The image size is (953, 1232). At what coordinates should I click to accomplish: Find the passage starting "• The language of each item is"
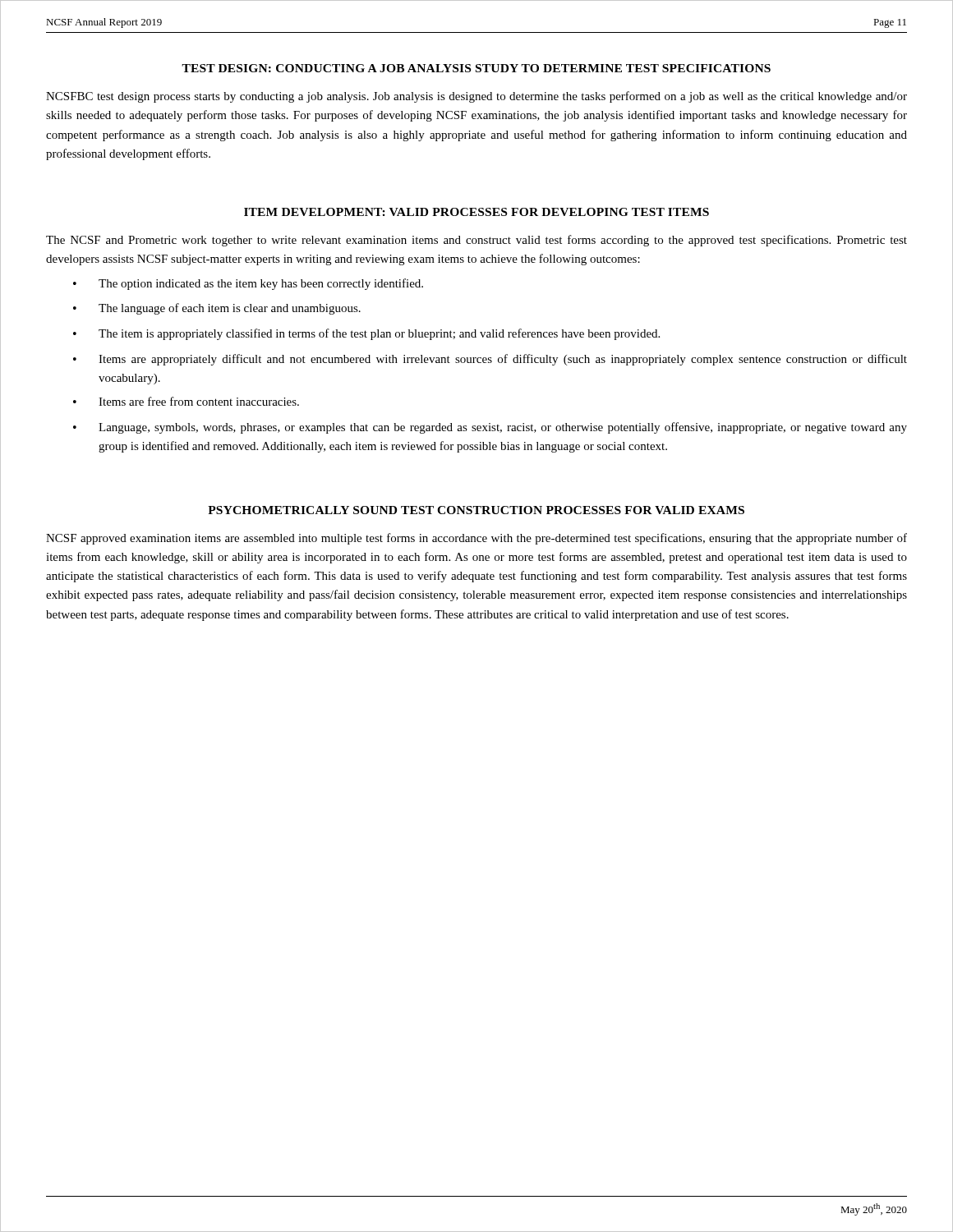(217, 309)
